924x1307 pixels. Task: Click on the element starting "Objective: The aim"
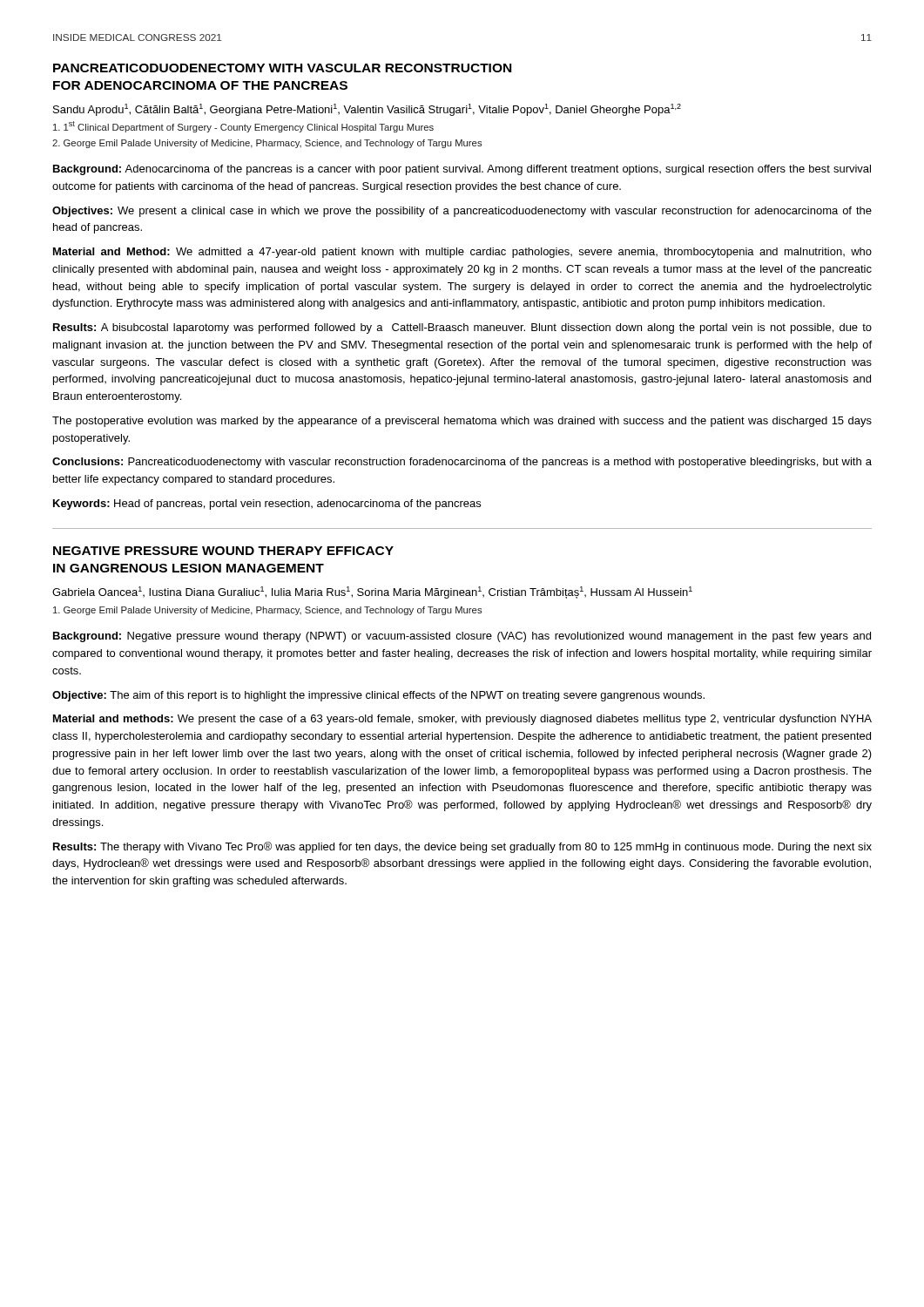point(379,694)
